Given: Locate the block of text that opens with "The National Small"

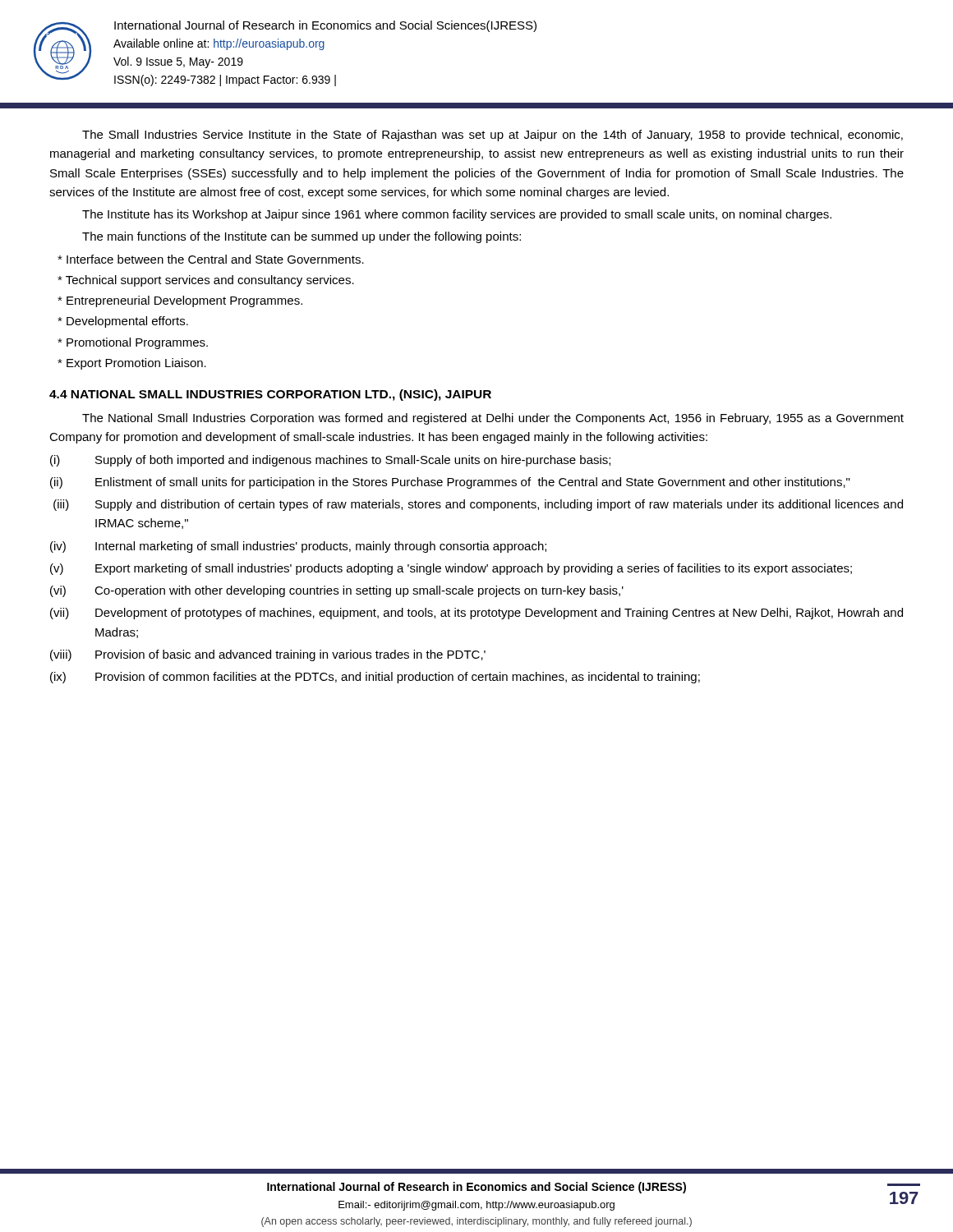Looking at the screenshot, I should point(476,427).
